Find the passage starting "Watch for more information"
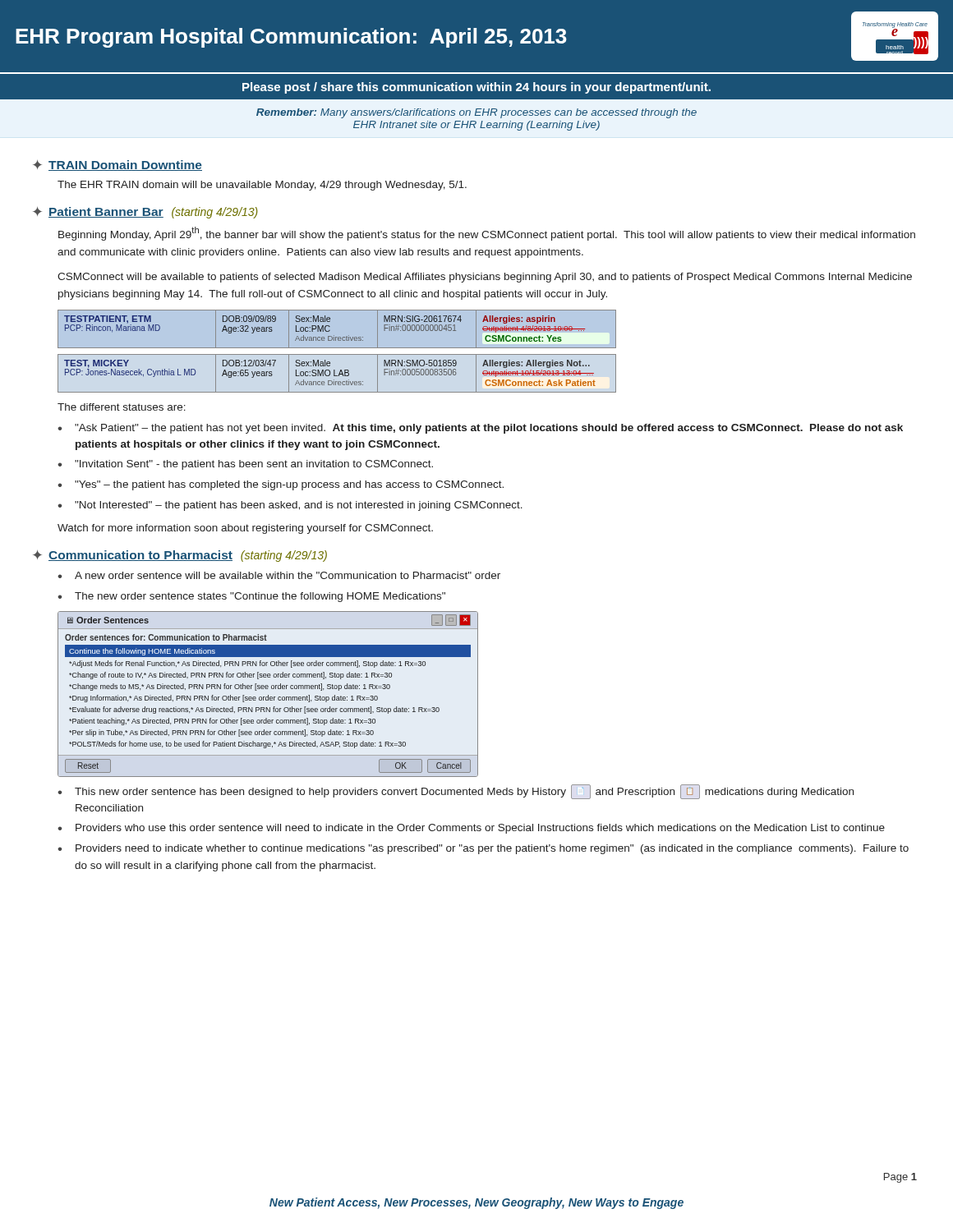Image resolution: width=953 pixels, height=1232 pixels. [x=246, y=528]
